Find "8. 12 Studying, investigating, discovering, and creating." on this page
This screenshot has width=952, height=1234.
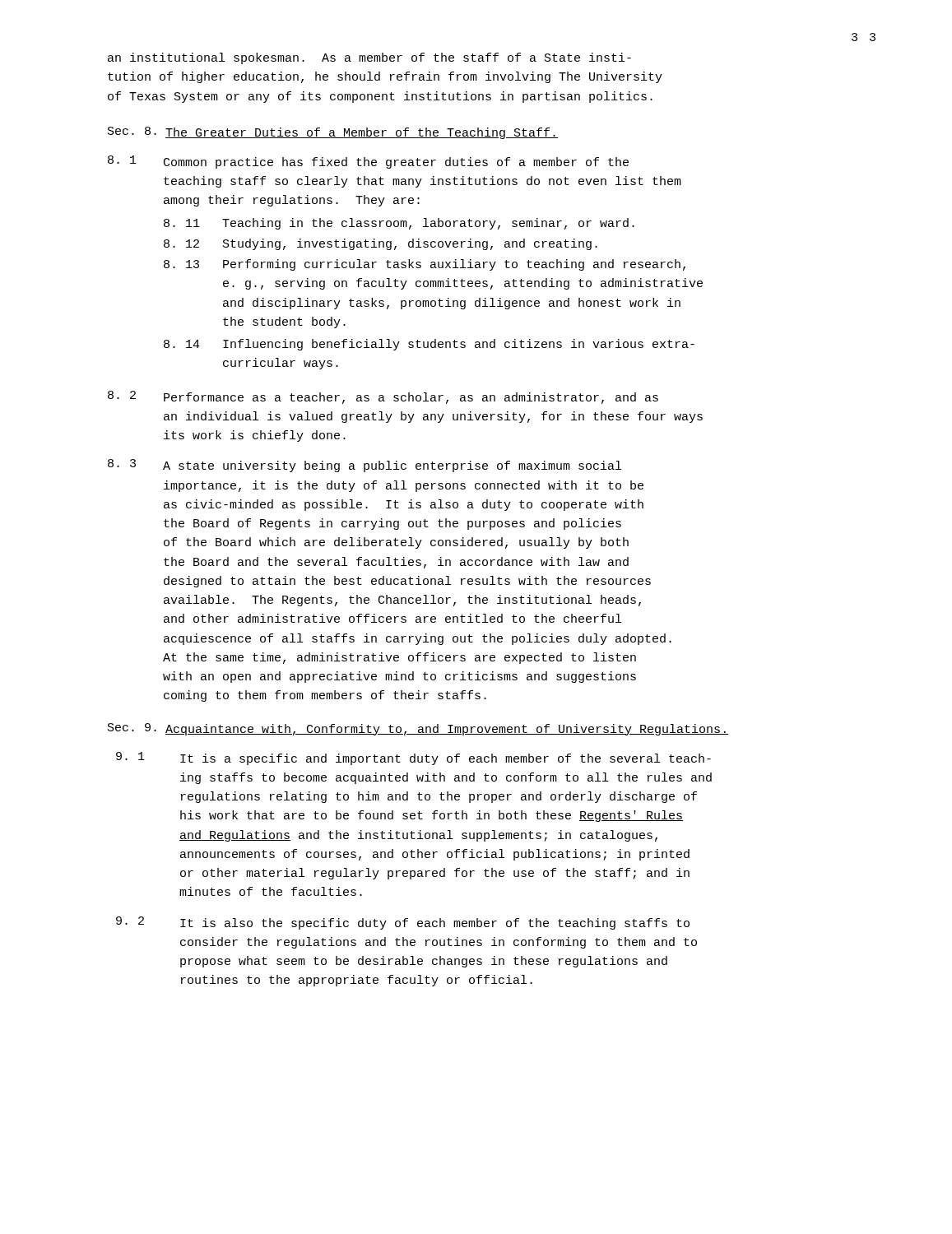522,245
